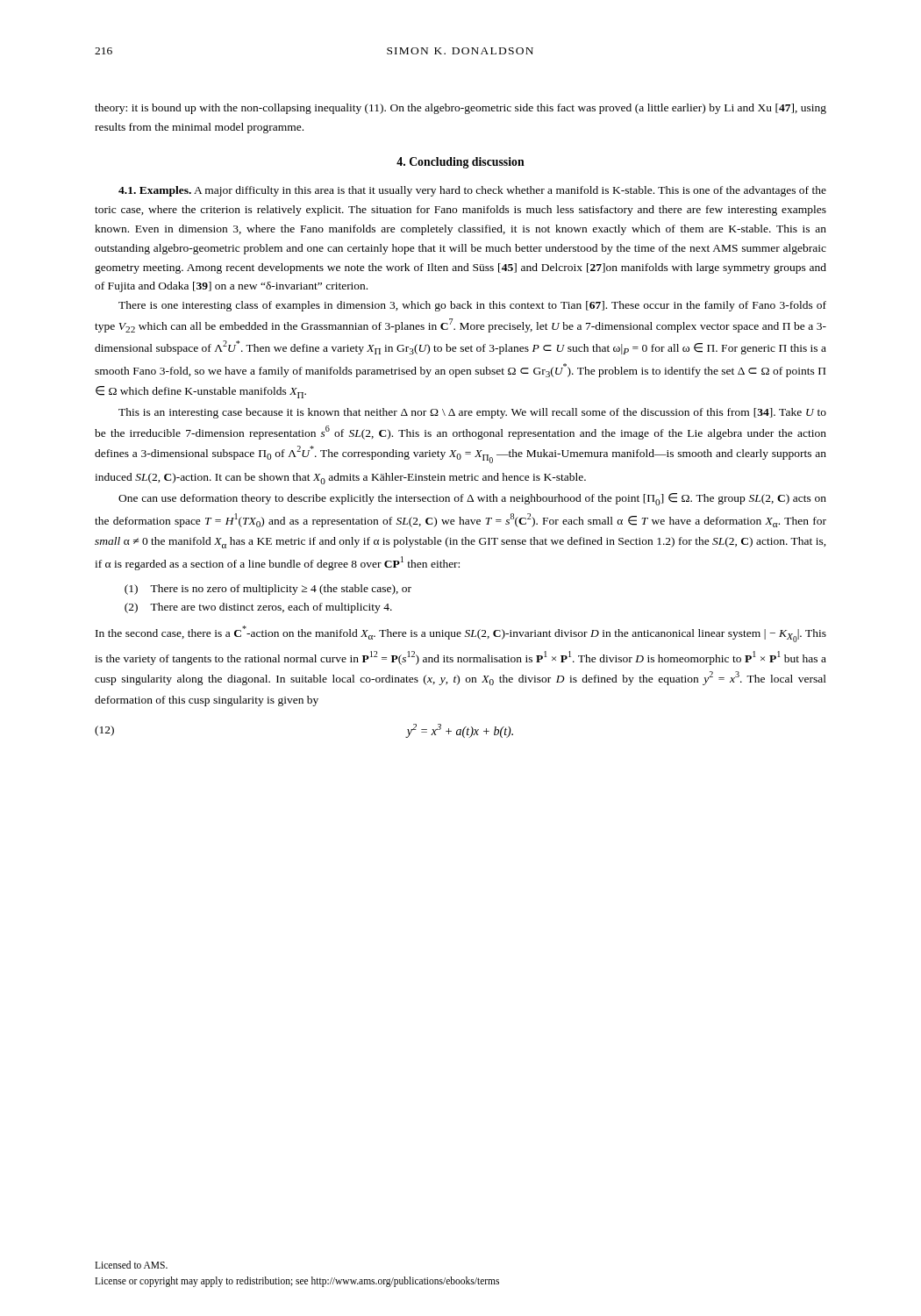Where is the passage that starts "There is one interesting class"?
The image size is (921, 1316).
(x=460, y=349)
